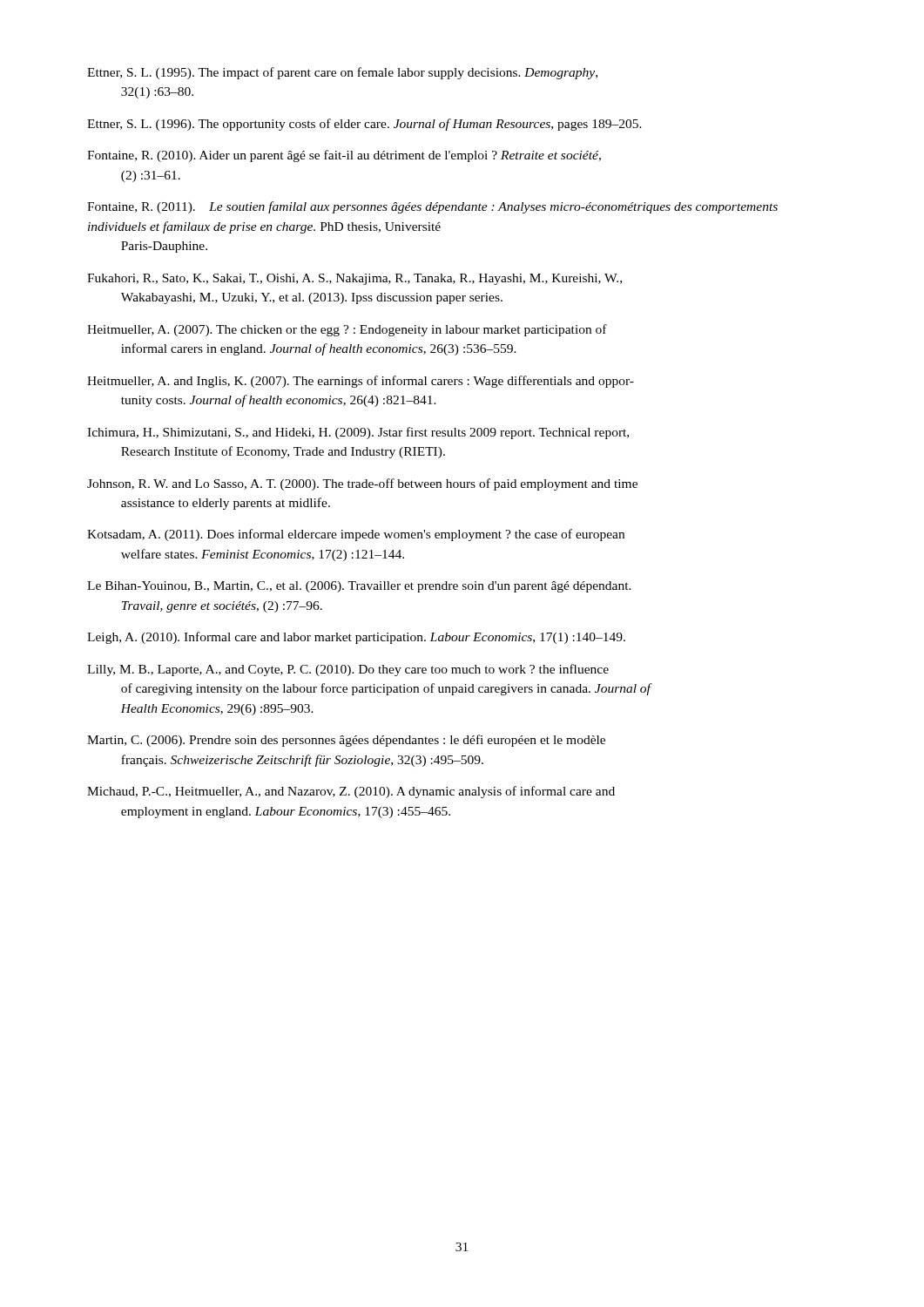924x1307 pixels.
Task: Point to the text block starting "Heitmueller, A. and Inglis, K. (2007). The earnings"
Action: point(462,391)
